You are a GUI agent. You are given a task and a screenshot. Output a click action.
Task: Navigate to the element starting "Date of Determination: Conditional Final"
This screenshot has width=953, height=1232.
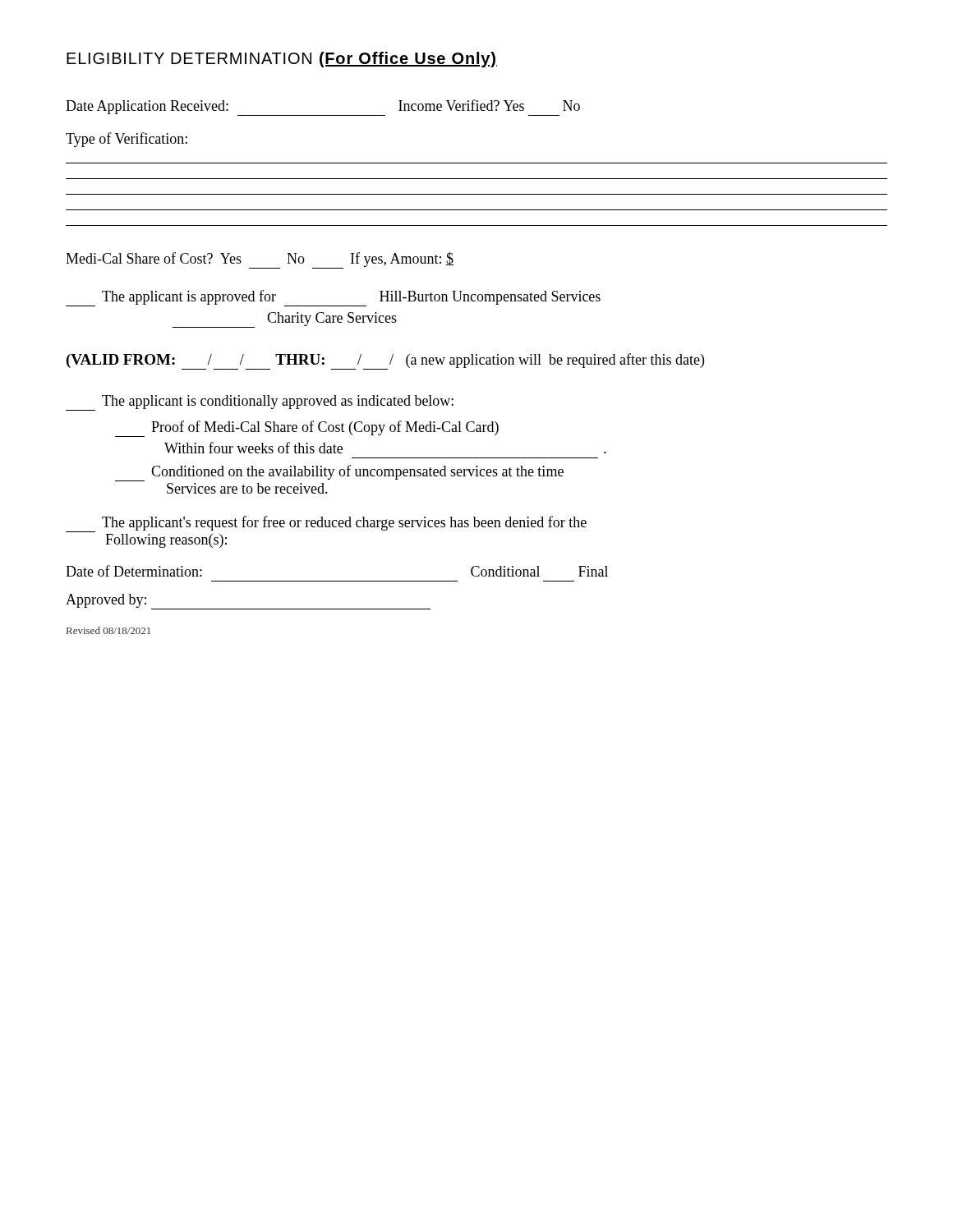pos(337,572)
